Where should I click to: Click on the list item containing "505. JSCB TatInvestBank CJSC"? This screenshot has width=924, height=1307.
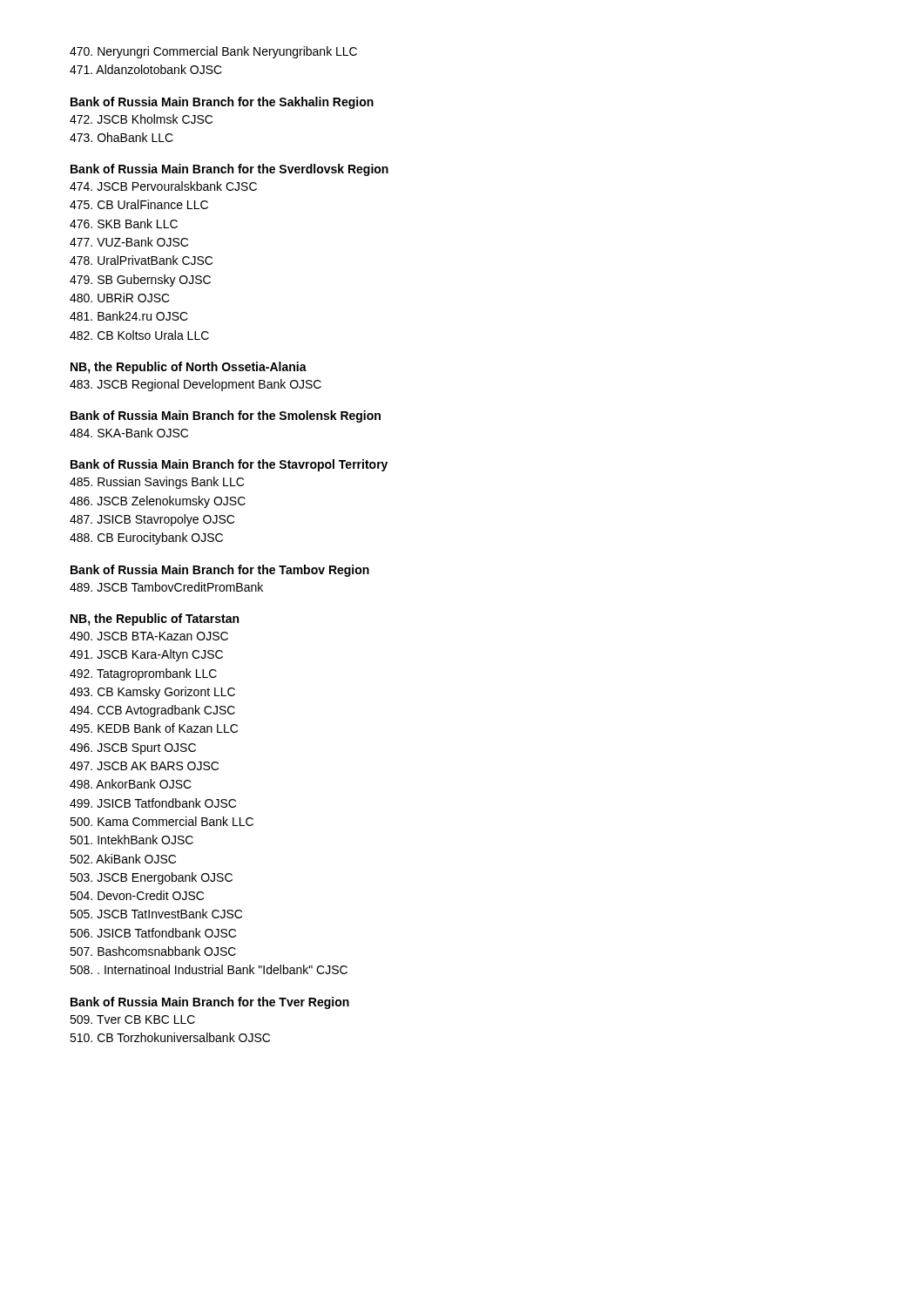tap(156, 914)
